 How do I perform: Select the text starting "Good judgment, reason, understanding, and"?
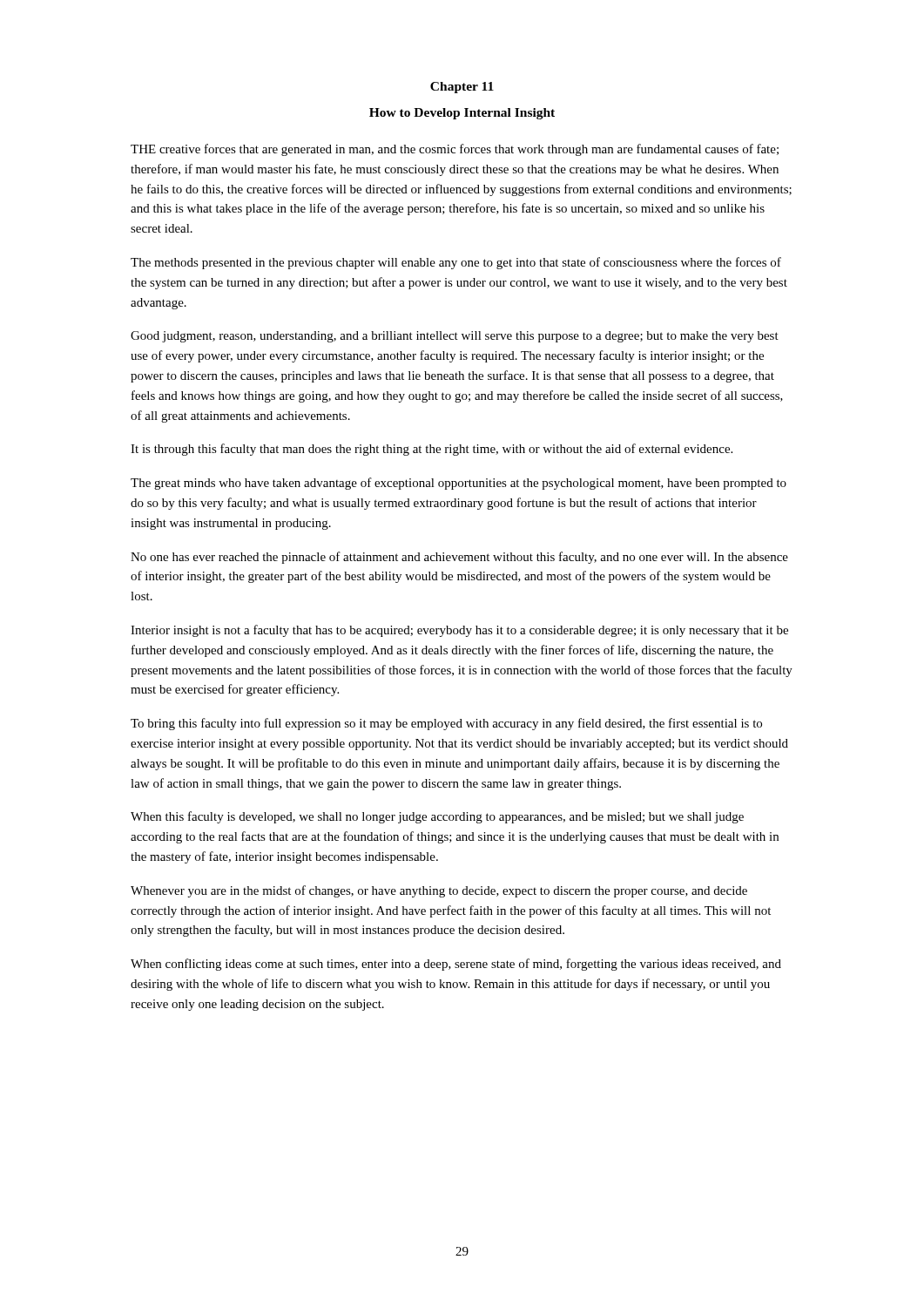point(457,376)
